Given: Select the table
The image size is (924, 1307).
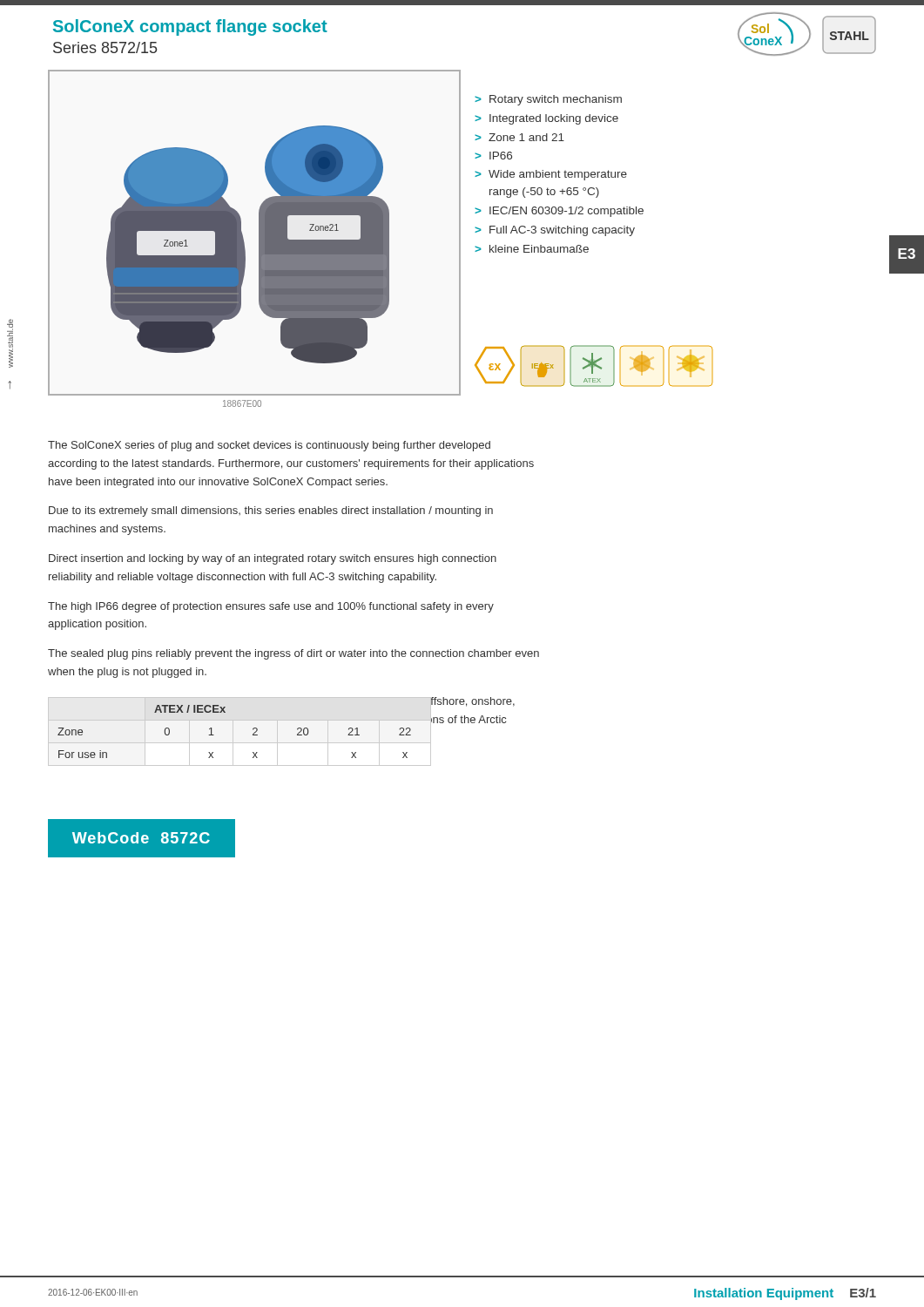Looking at the screenshot, I should click(239, 731).
